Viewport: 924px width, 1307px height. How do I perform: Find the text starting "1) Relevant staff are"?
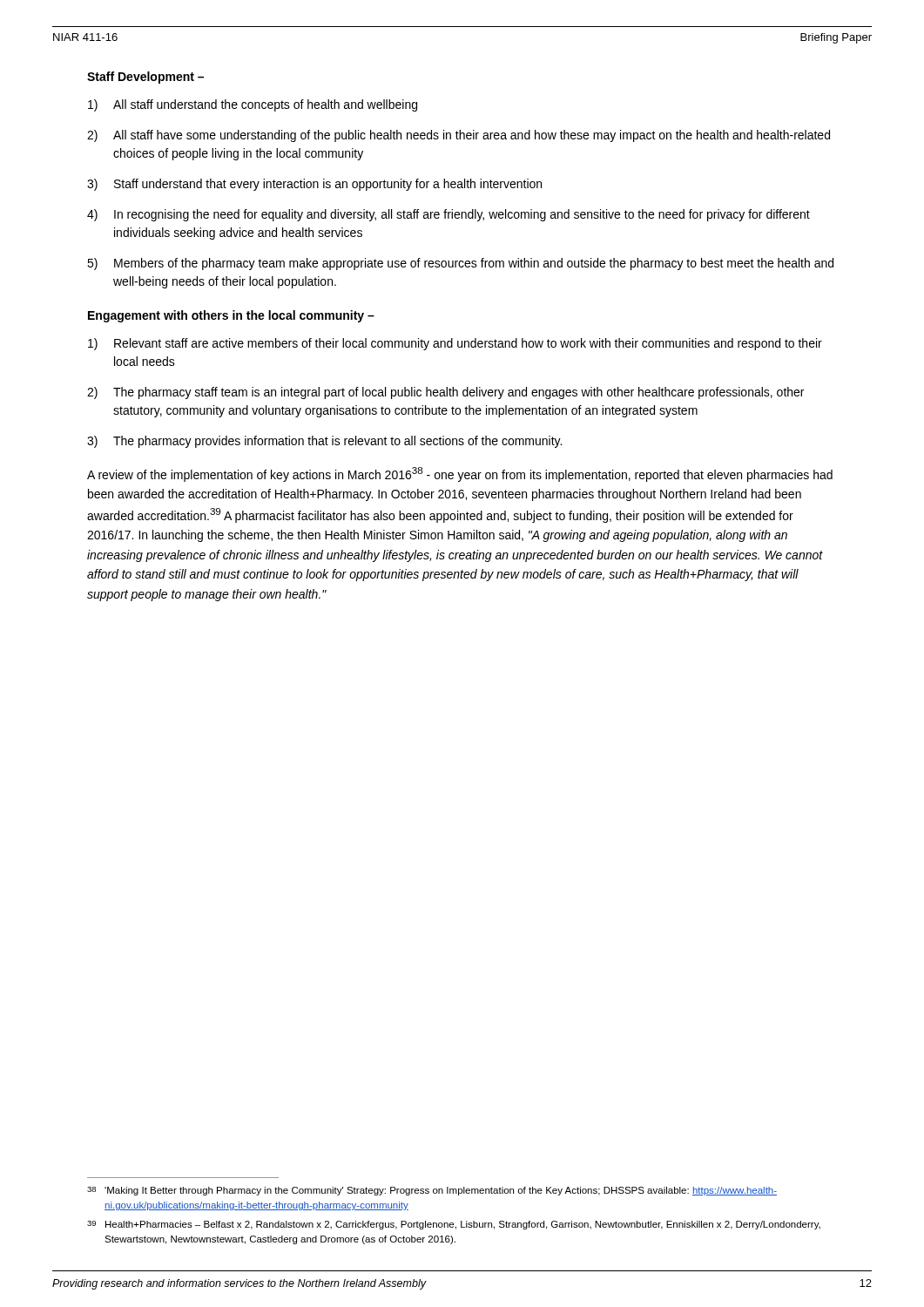point(462,353)
